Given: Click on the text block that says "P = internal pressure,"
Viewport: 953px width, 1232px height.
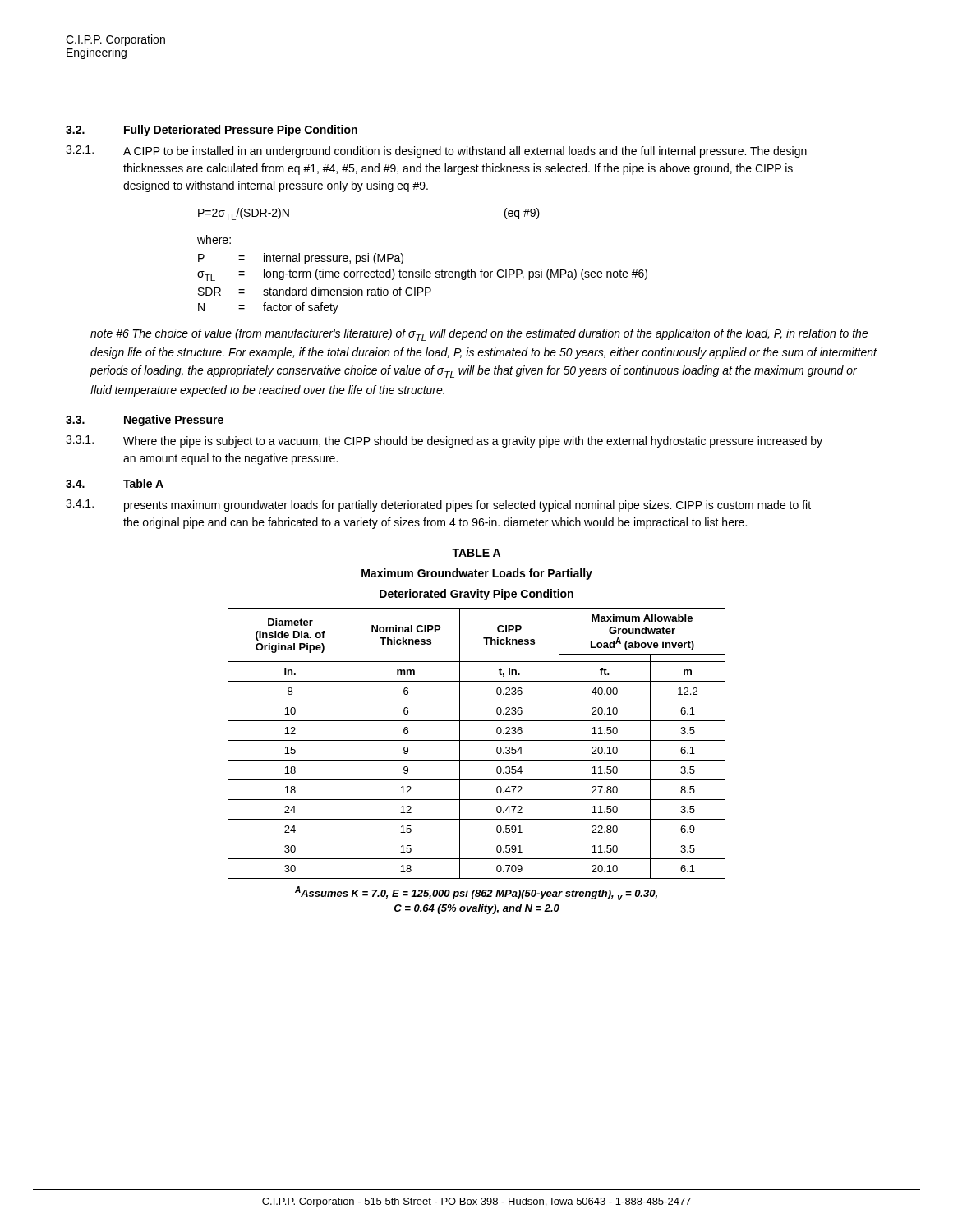Looking at the screenshot, I should click(x=542, y=282).
